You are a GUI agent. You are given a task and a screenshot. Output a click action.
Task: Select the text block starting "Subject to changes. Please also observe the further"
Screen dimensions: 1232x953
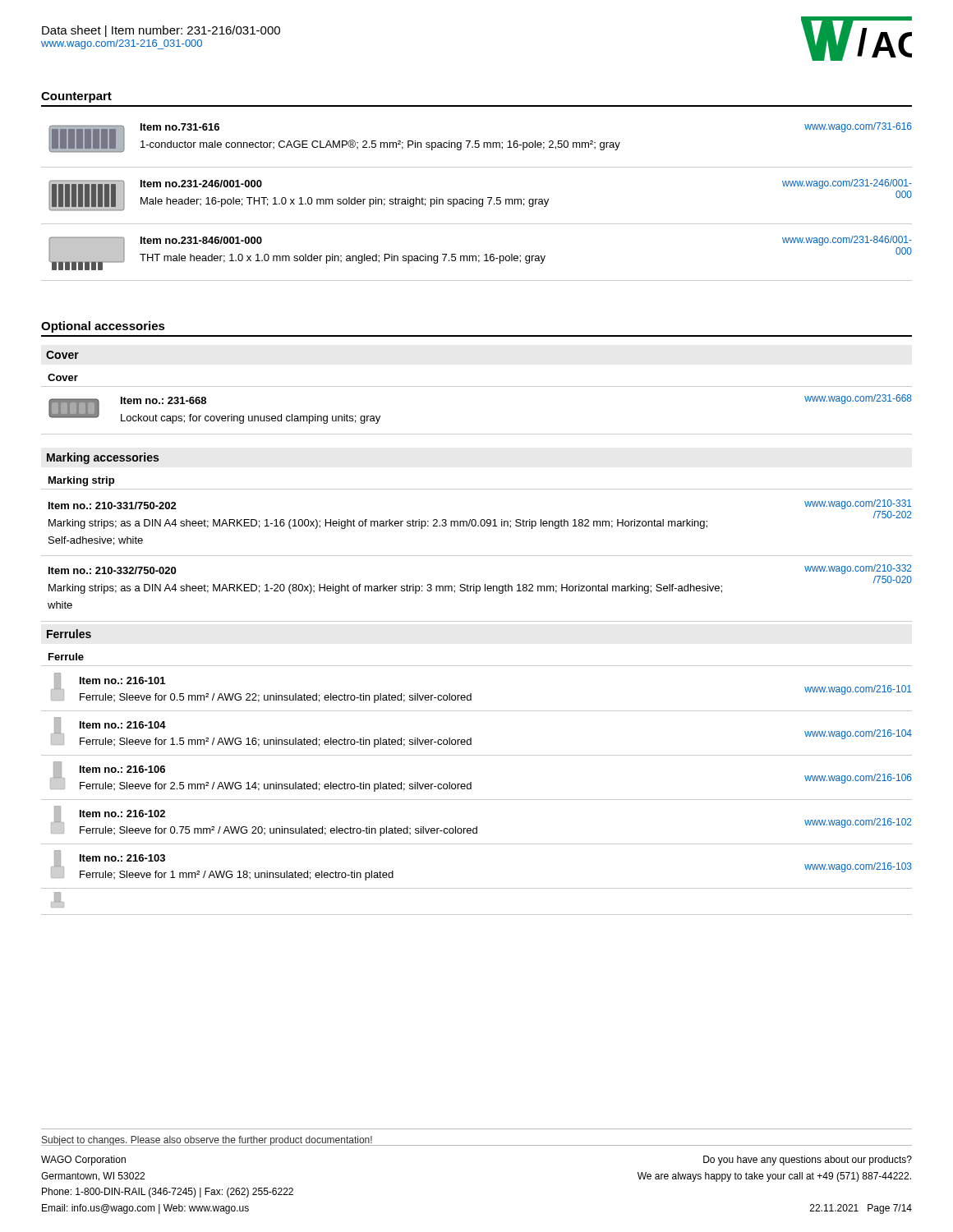(x=207, y=1140)
